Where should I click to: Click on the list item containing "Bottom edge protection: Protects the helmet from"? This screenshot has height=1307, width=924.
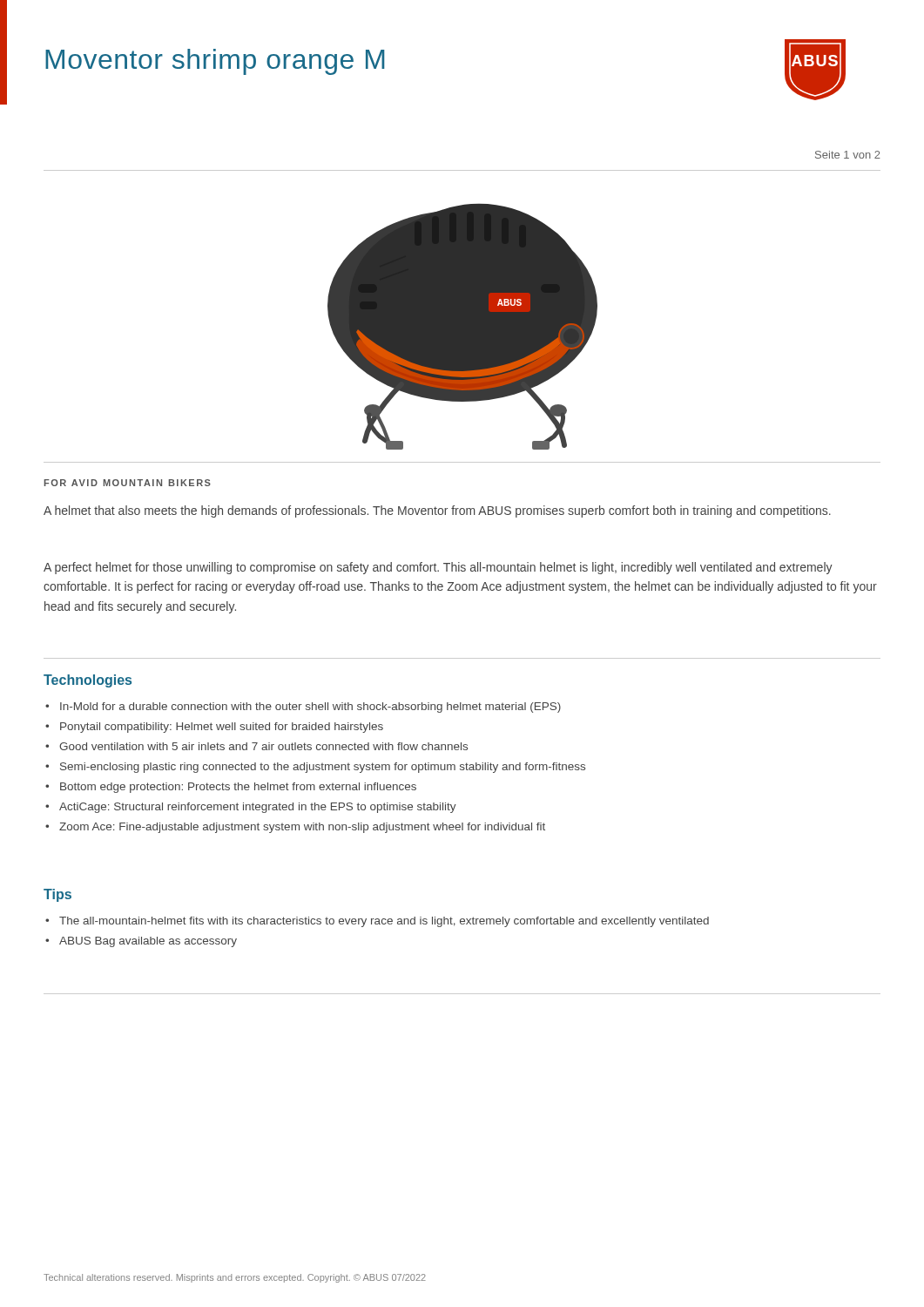pos(238,786)
